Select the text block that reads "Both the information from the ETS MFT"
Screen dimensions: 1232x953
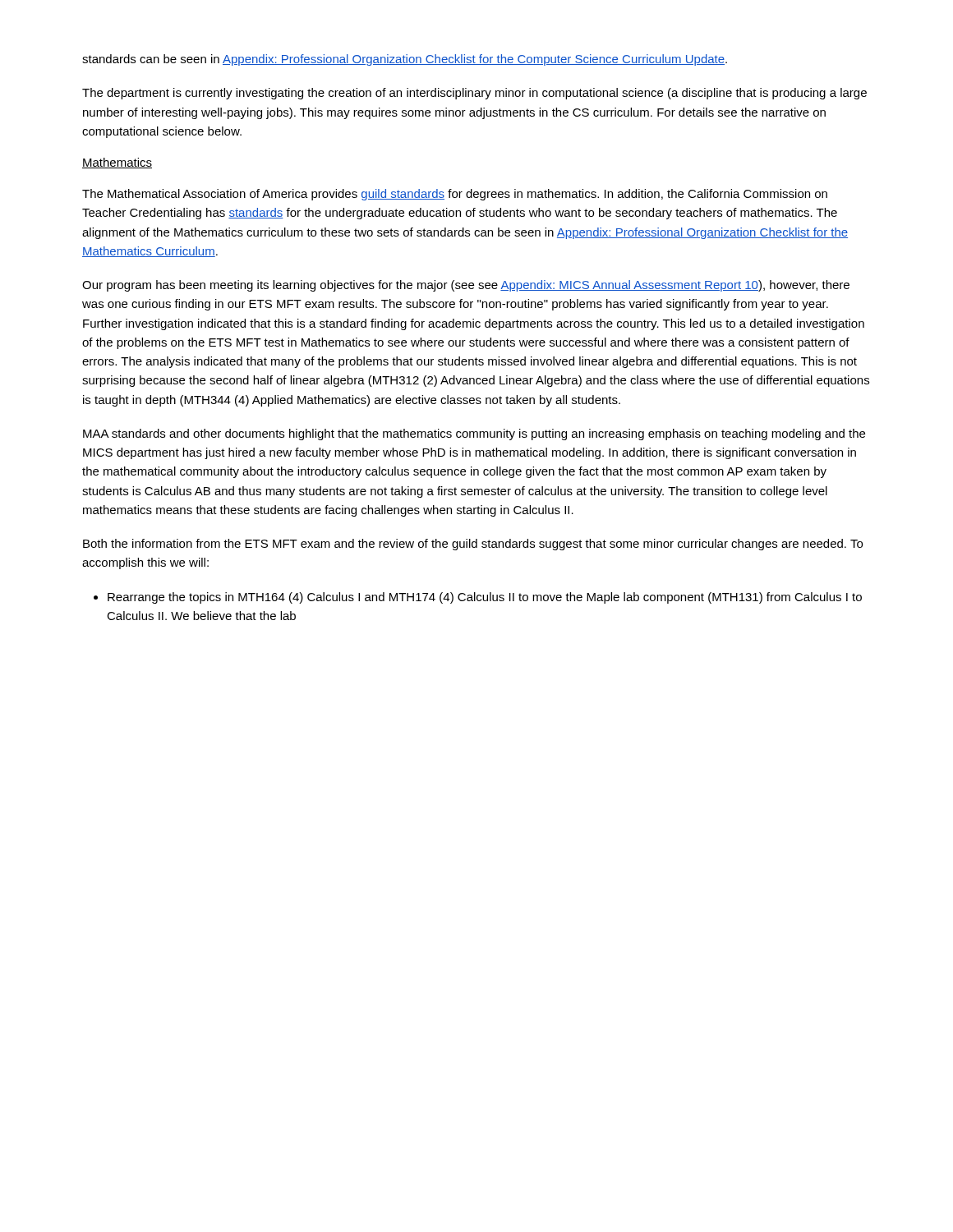(473, 553)
